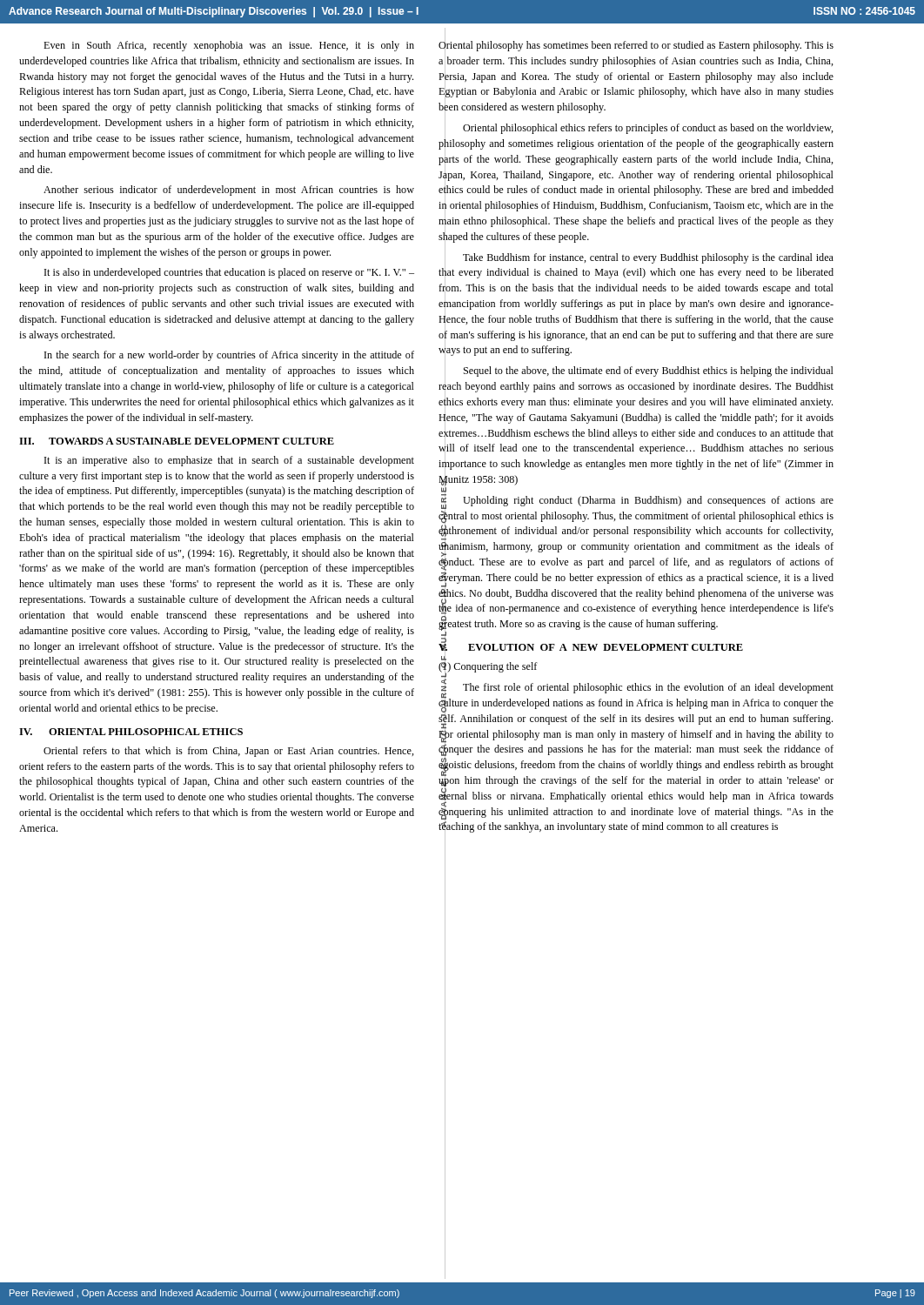Locate the passage starting "Upholding right conduct"
Image resolution: width=924 pixels, height=1305 pixels.
636,563
